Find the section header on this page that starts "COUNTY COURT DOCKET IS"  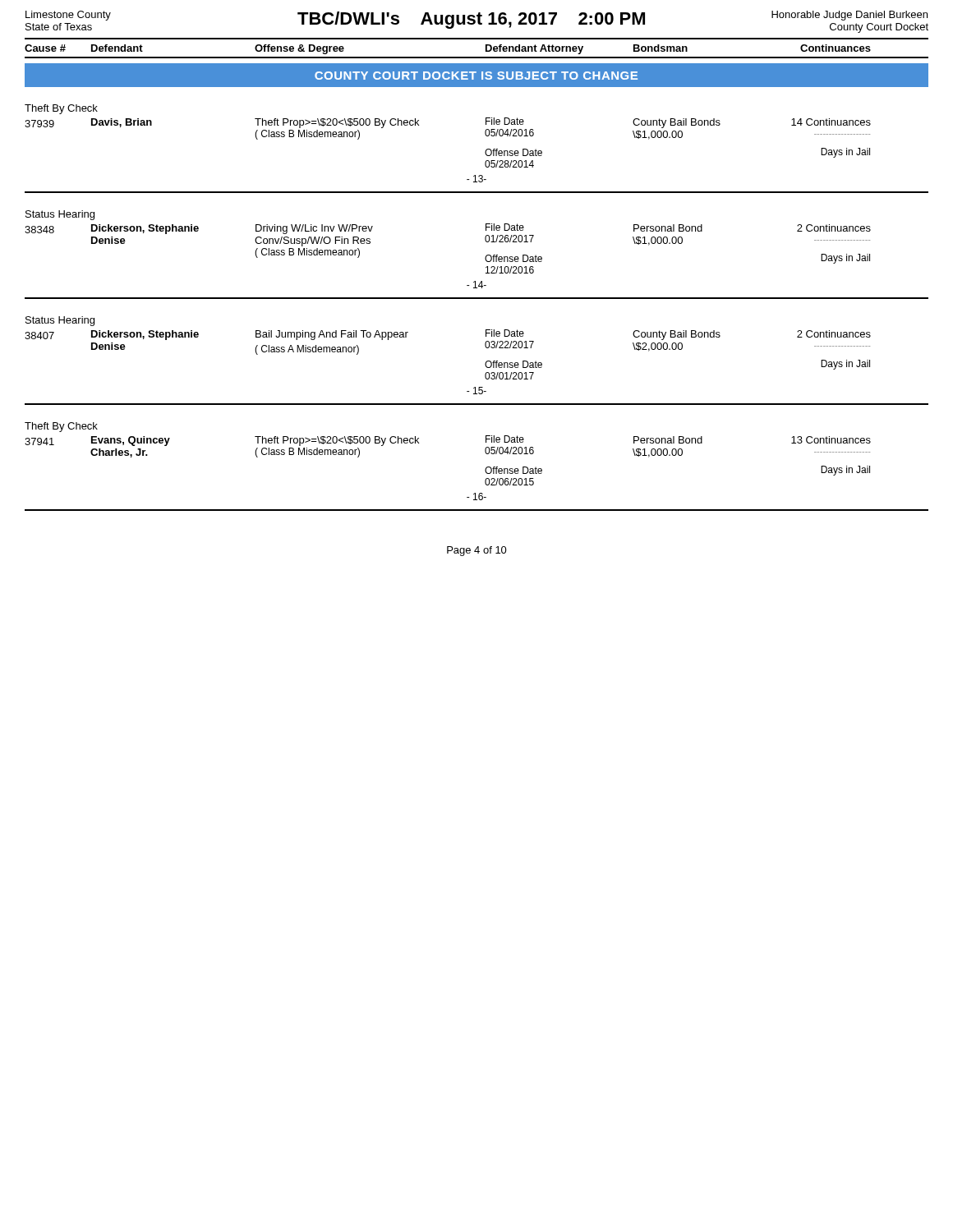coord(476,75)
